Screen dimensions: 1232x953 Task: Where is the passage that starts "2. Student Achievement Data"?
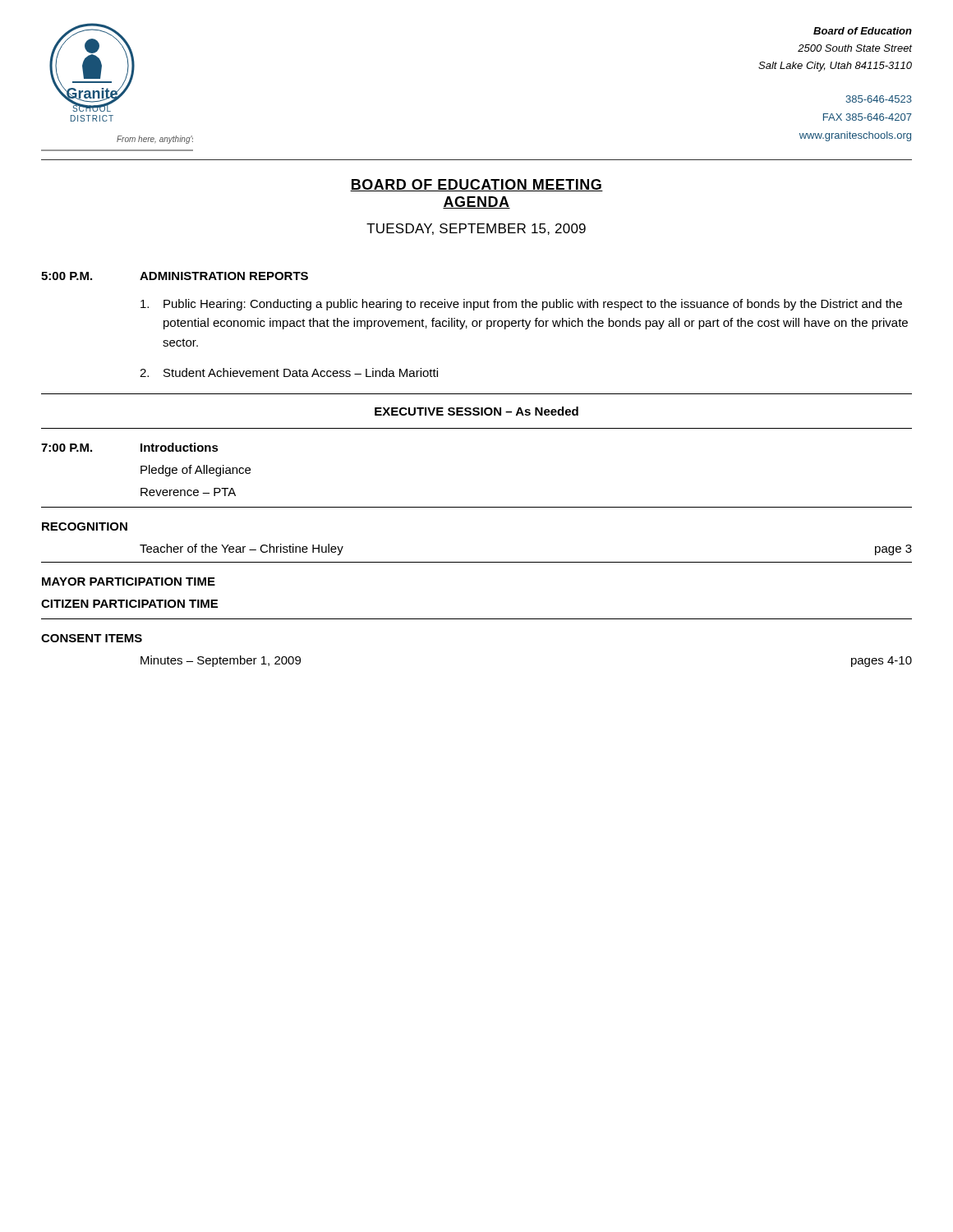289,372
